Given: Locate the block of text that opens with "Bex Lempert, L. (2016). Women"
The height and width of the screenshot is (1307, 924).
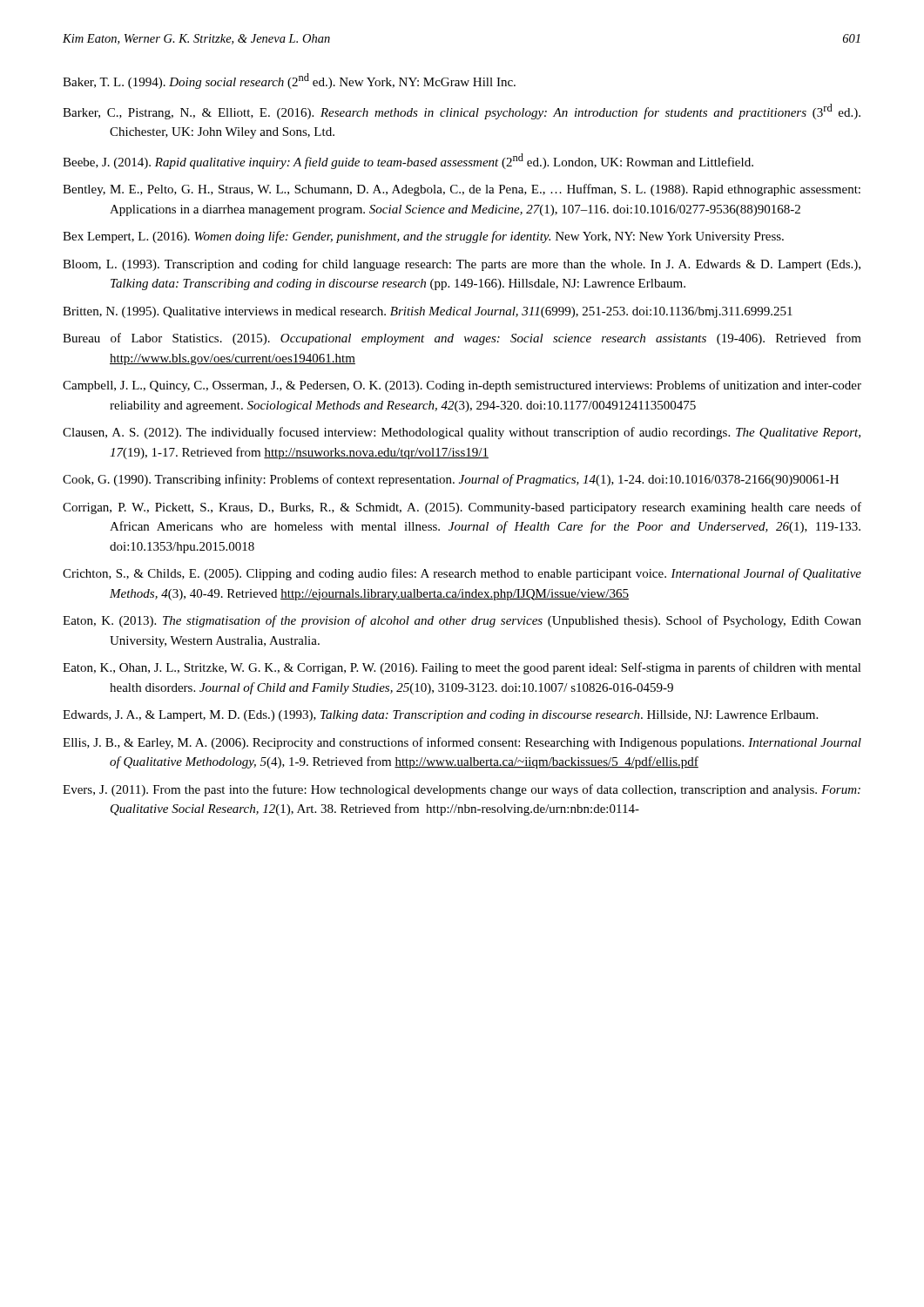Looking at the screenshot, I should 424,236.
